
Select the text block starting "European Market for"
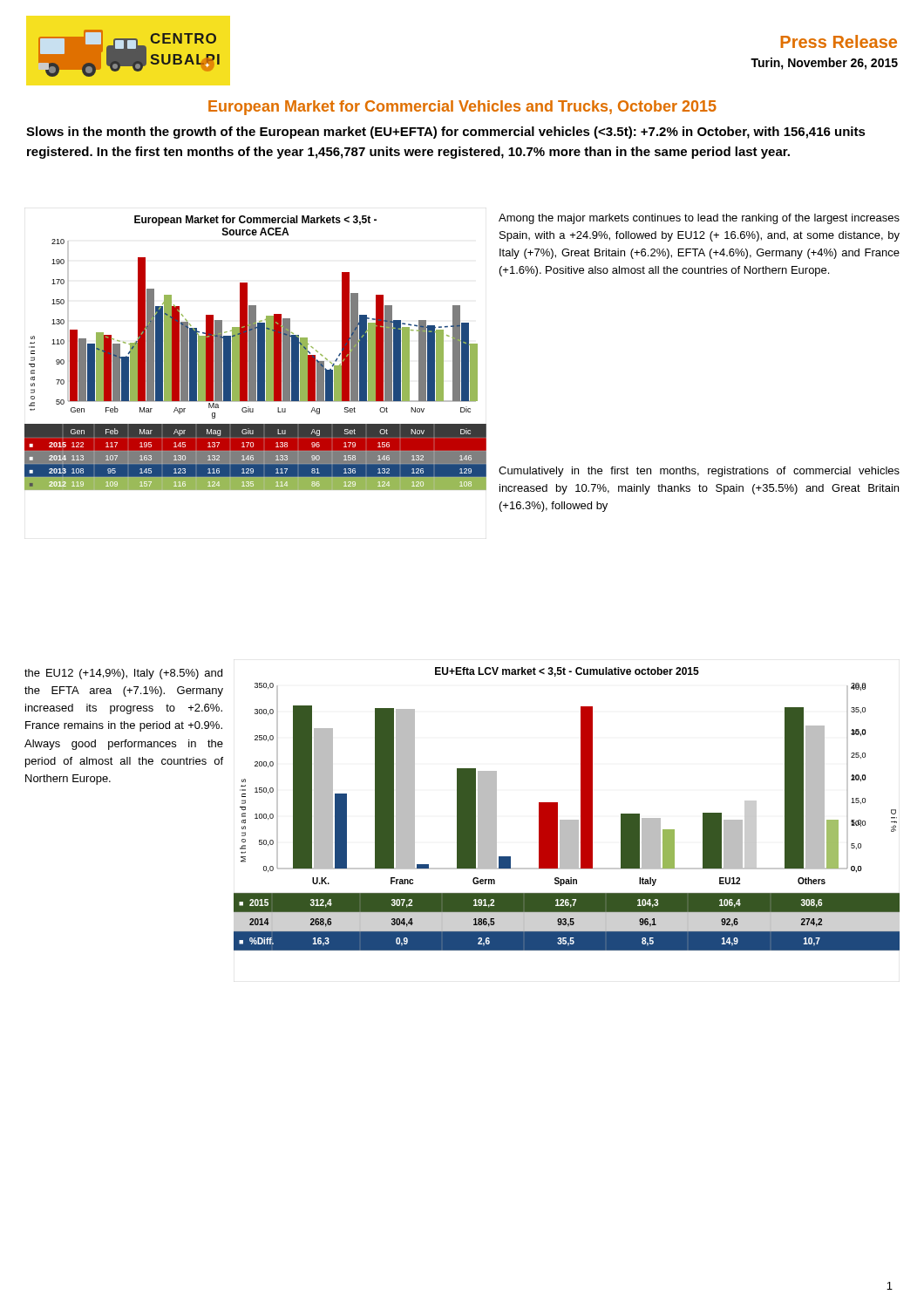pyautogui.click(x=462, y=106)
